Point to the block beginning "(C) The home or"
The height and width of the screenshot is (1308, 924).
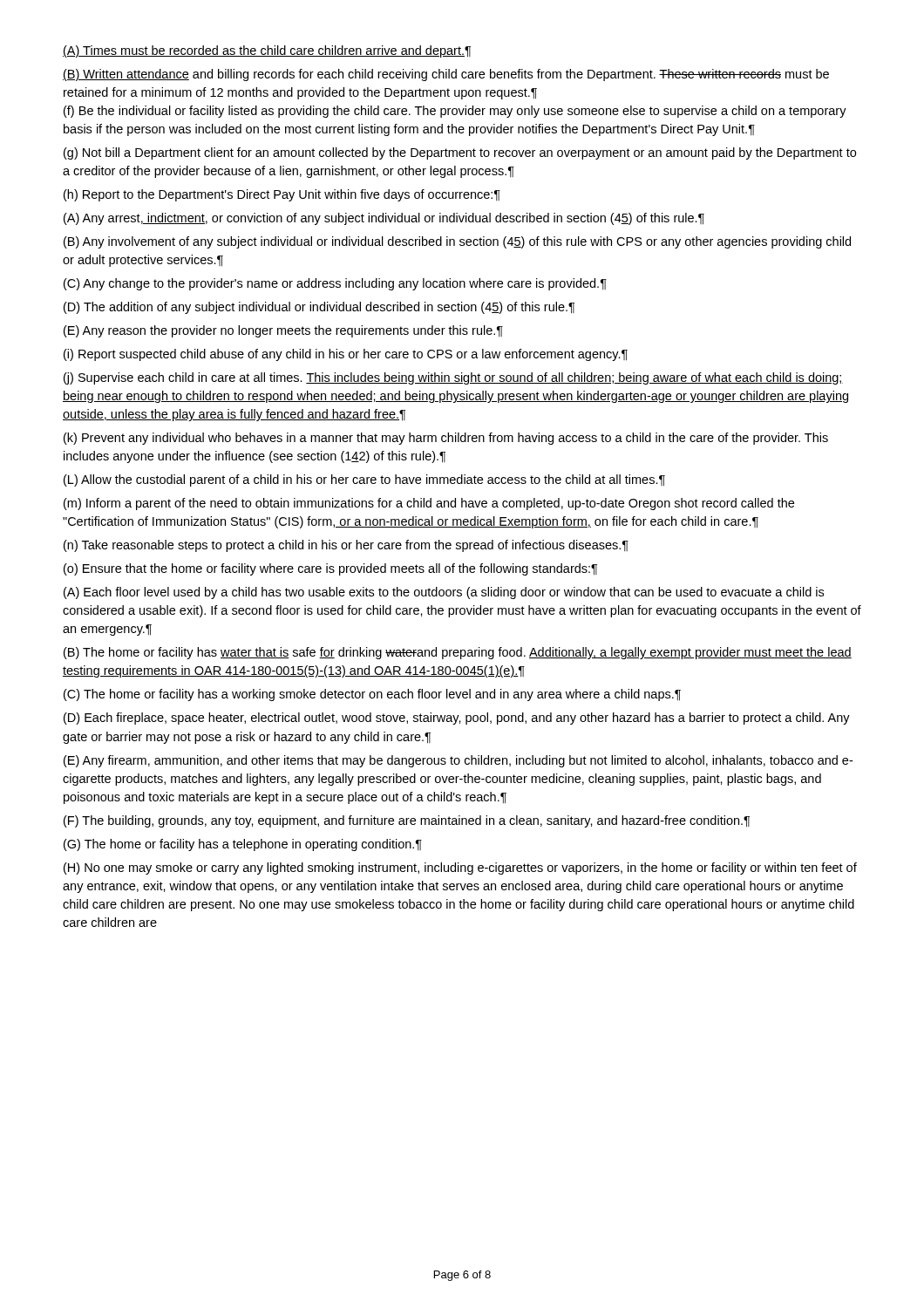click(x=372, y=694)
